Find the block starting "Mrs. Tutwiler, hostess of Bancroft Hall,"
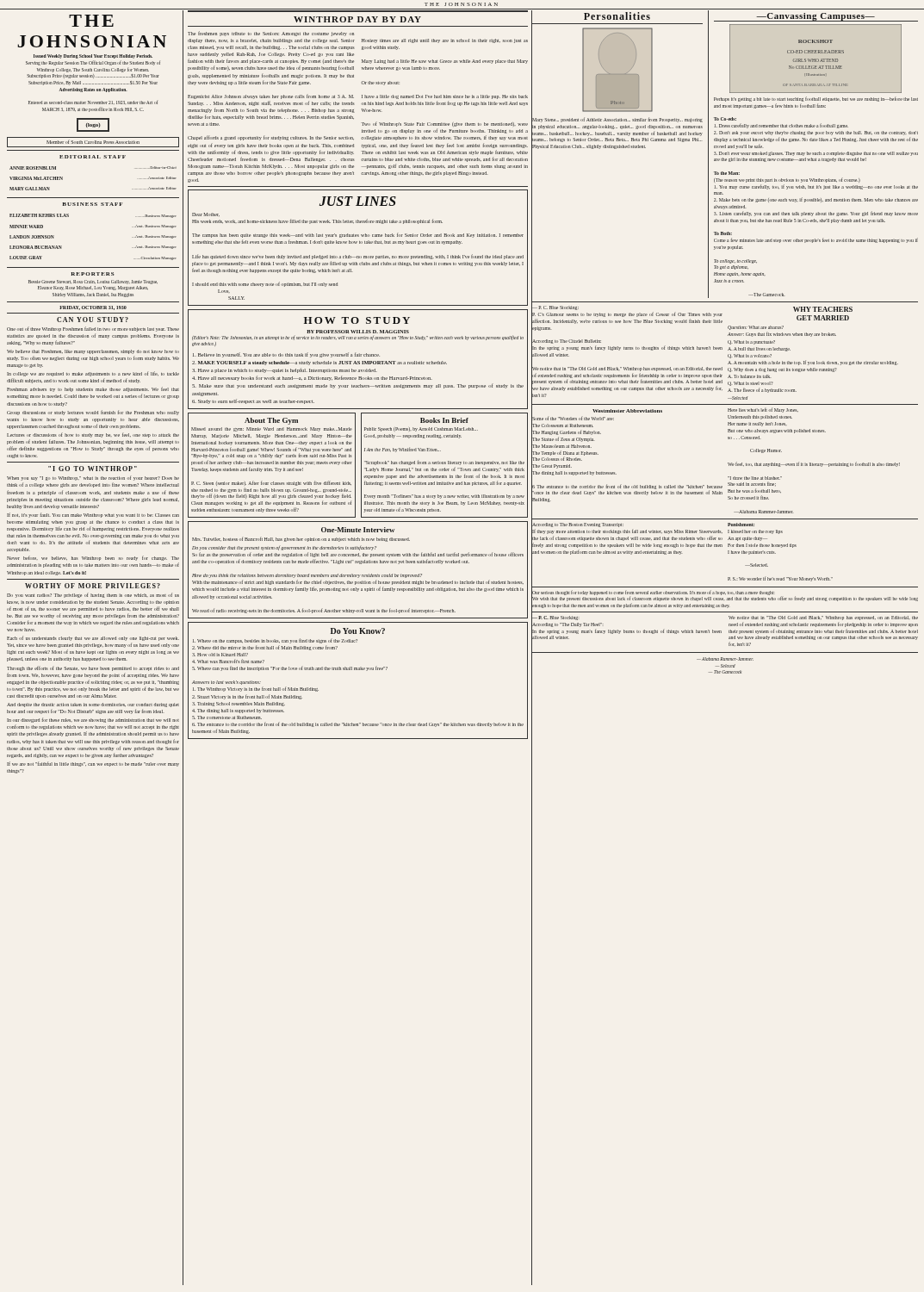Screen dimensions: 1292x924 click(x=301, y=539)
